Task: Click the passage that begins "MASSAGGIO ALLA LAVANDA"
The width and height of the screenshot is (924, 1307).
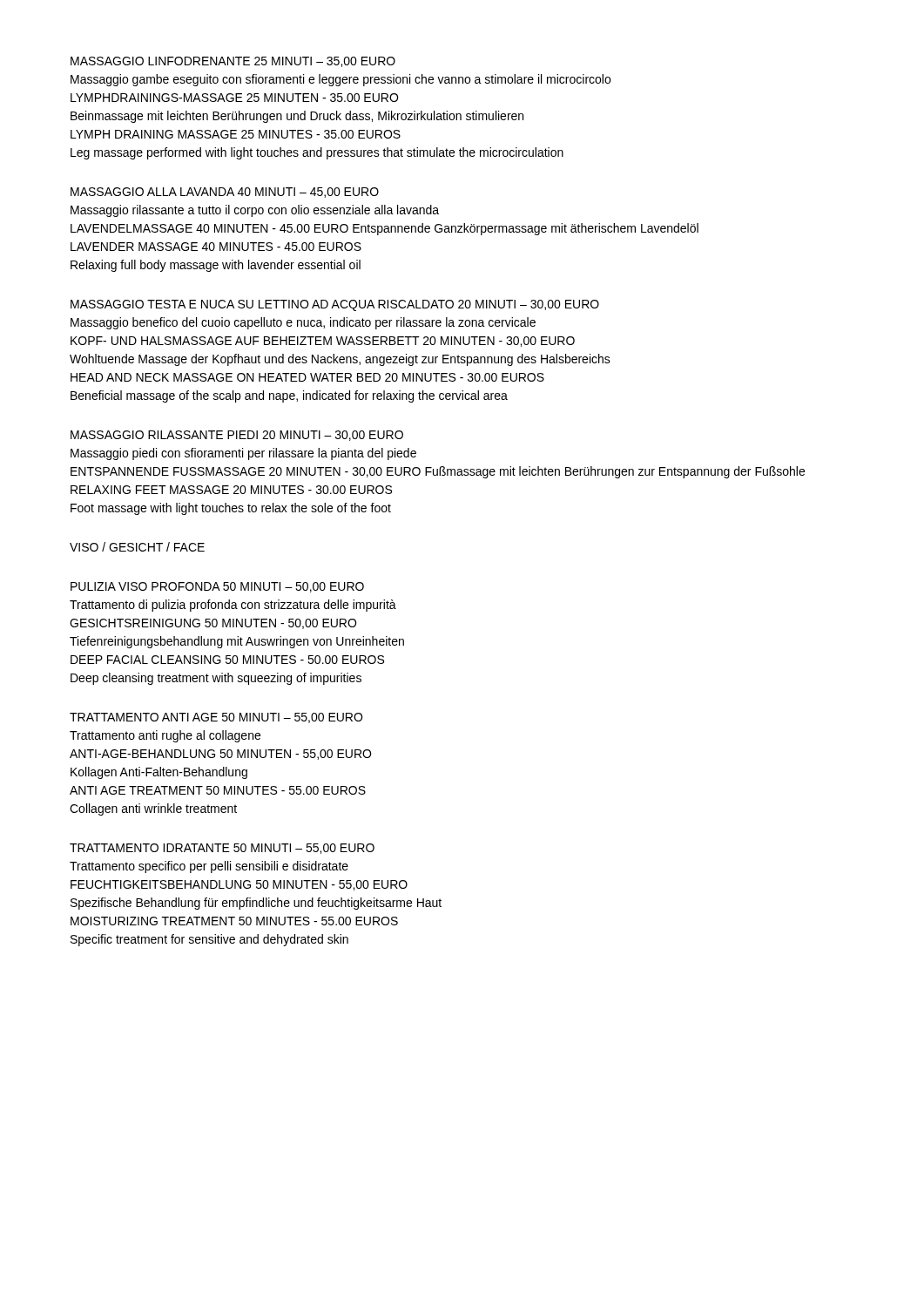Action: pyautogui.click(x=462, y=229)
